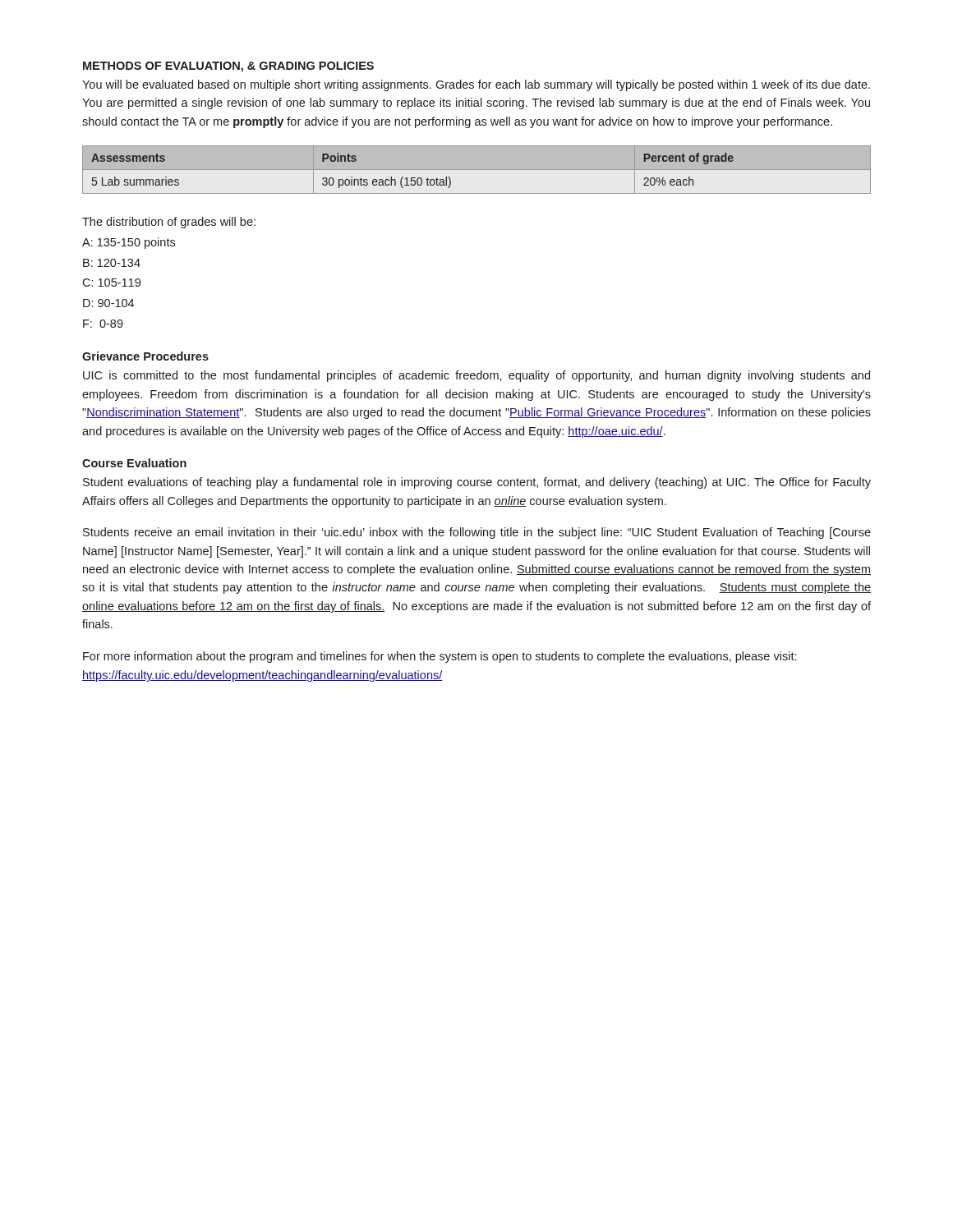
Task: Find the element starting "METHODS OF EVALUATION, & GRADING POLICIES"
Action: [228, 66]
